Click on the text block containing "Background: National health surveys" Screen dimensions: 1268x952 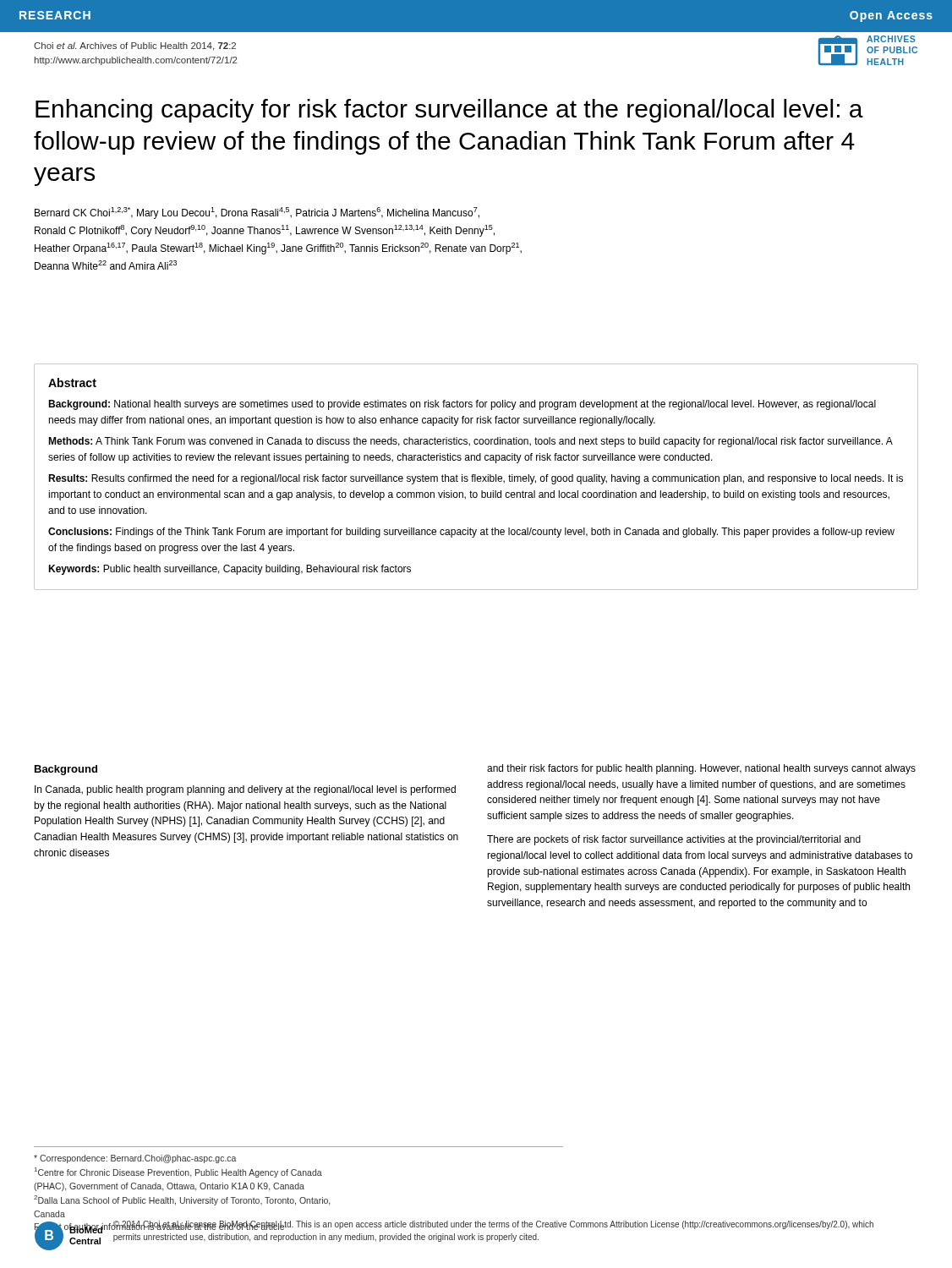tap(462, 412)
